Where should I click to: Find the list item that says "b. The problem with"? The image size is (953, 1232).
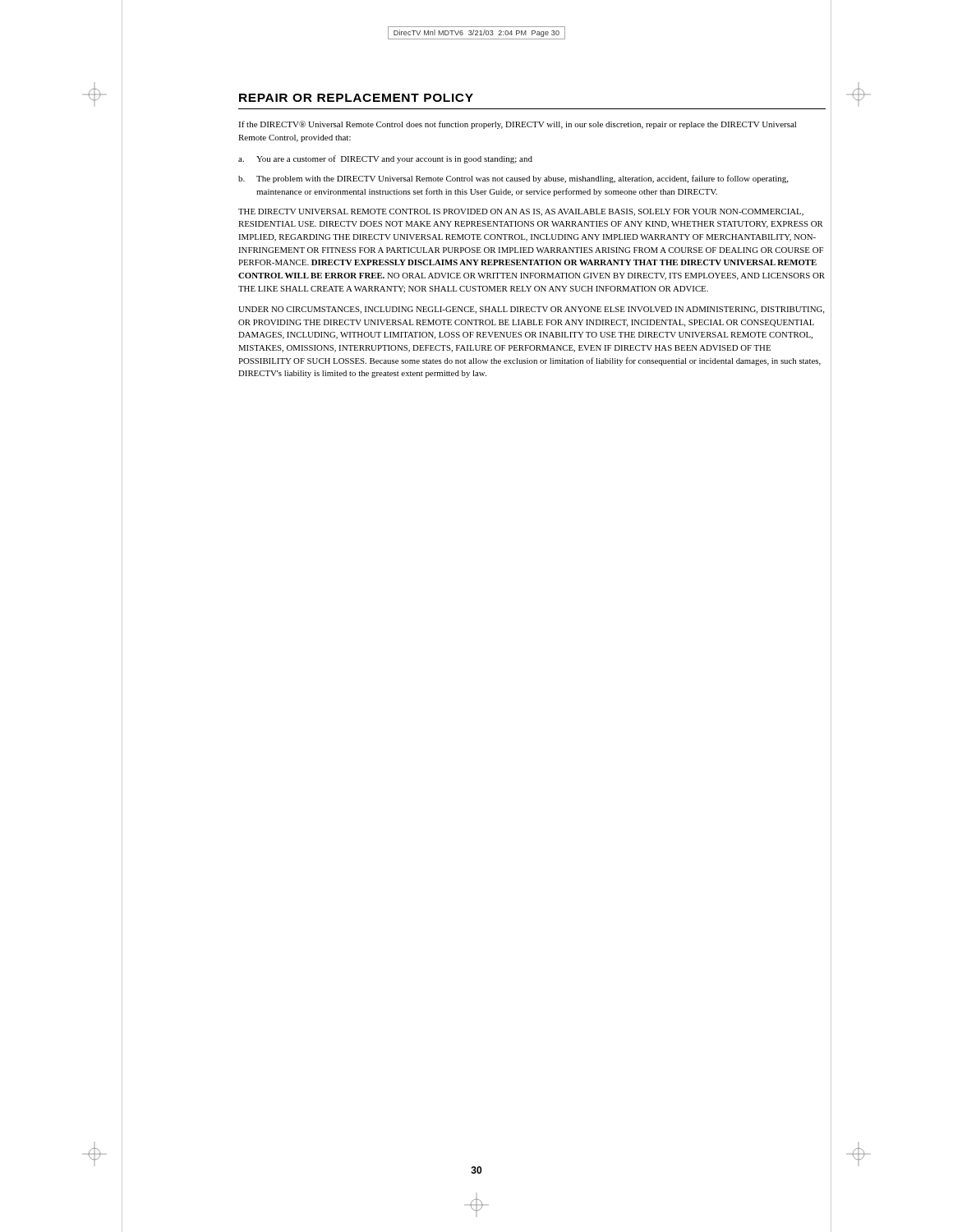(532, 185)
